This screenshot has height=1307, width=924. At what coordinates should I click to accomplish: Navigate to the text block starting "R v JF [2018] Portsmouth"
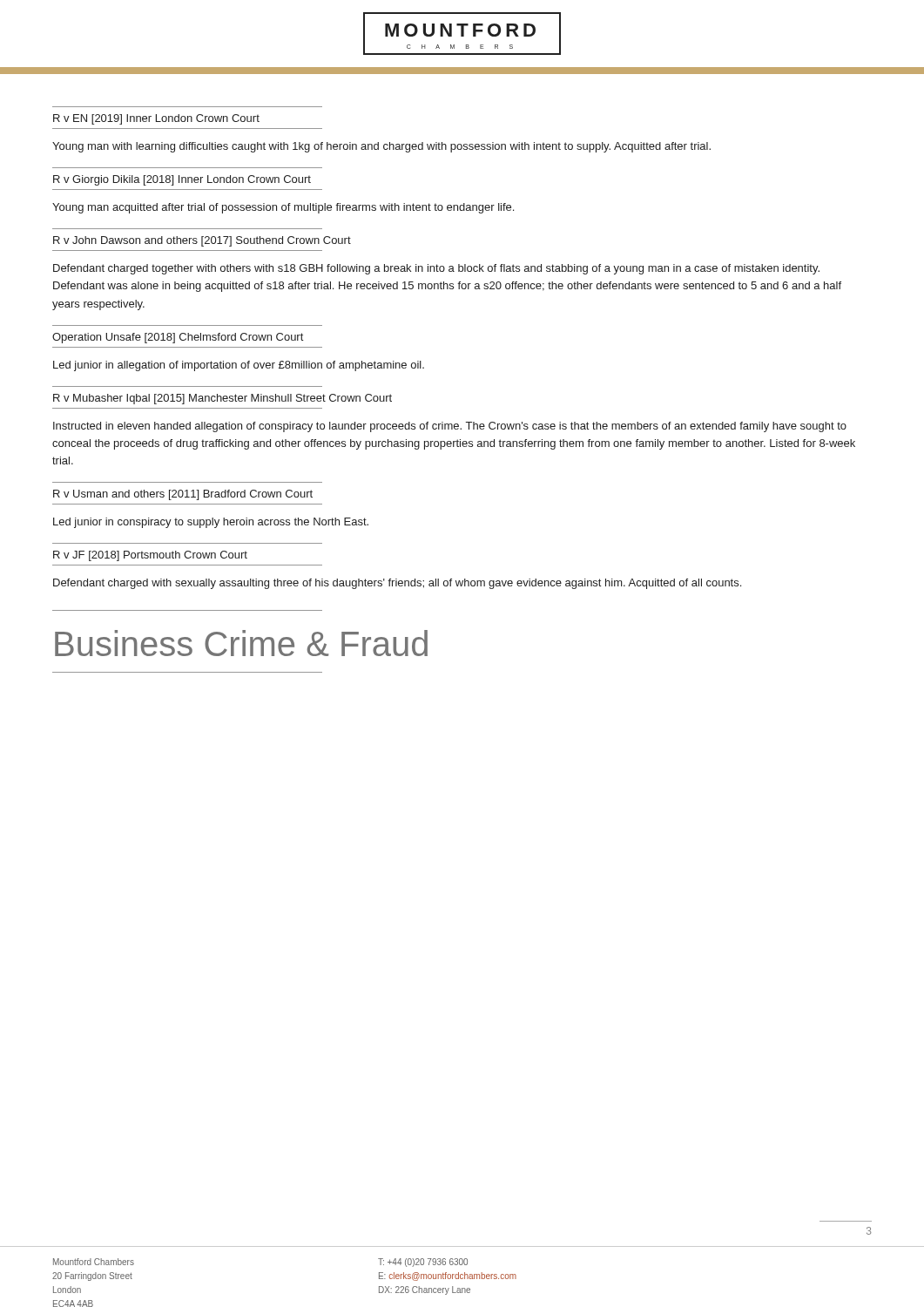coord(150,555)
